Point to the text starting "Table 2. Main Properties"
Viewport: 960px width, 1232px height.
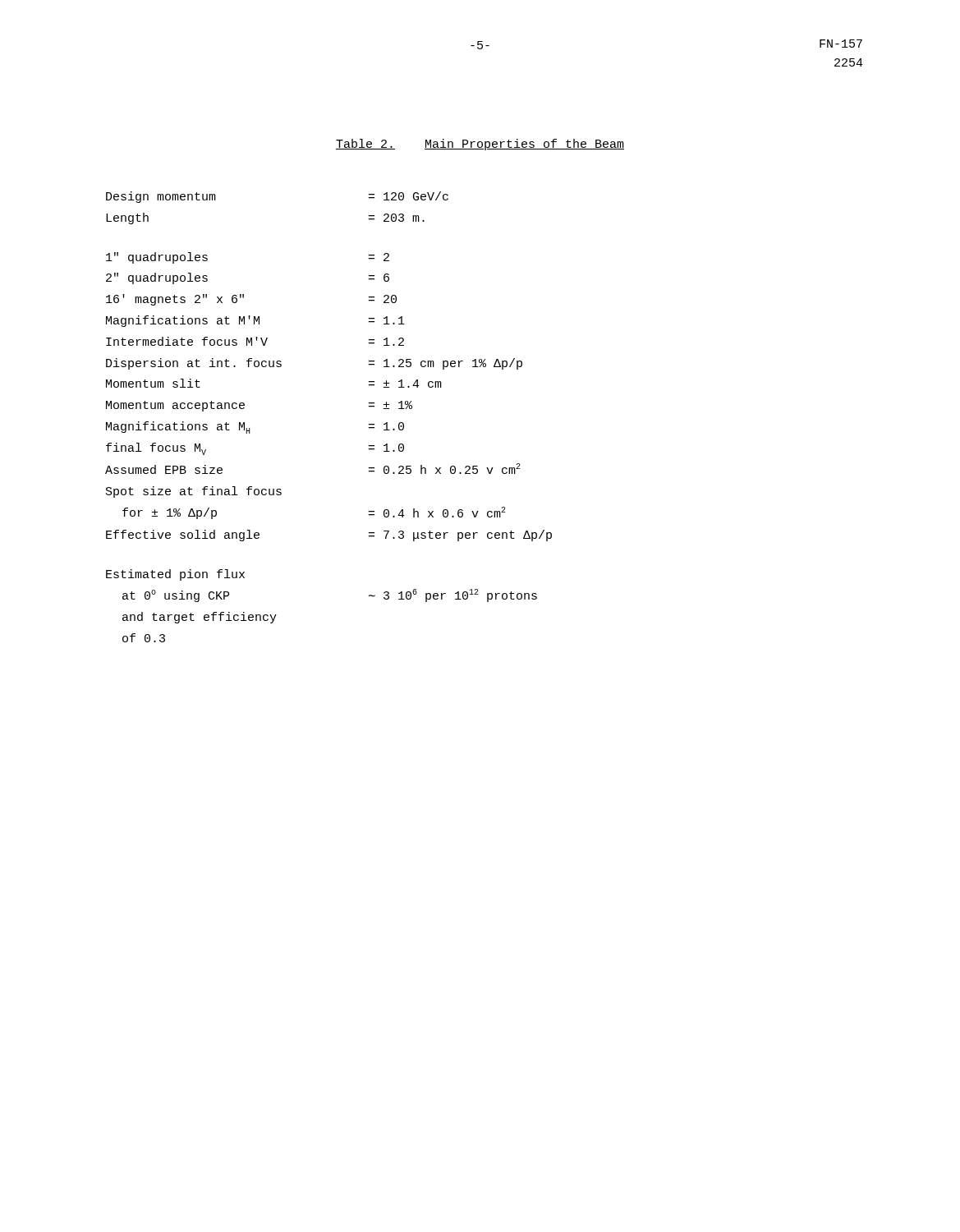click(480, 145)
